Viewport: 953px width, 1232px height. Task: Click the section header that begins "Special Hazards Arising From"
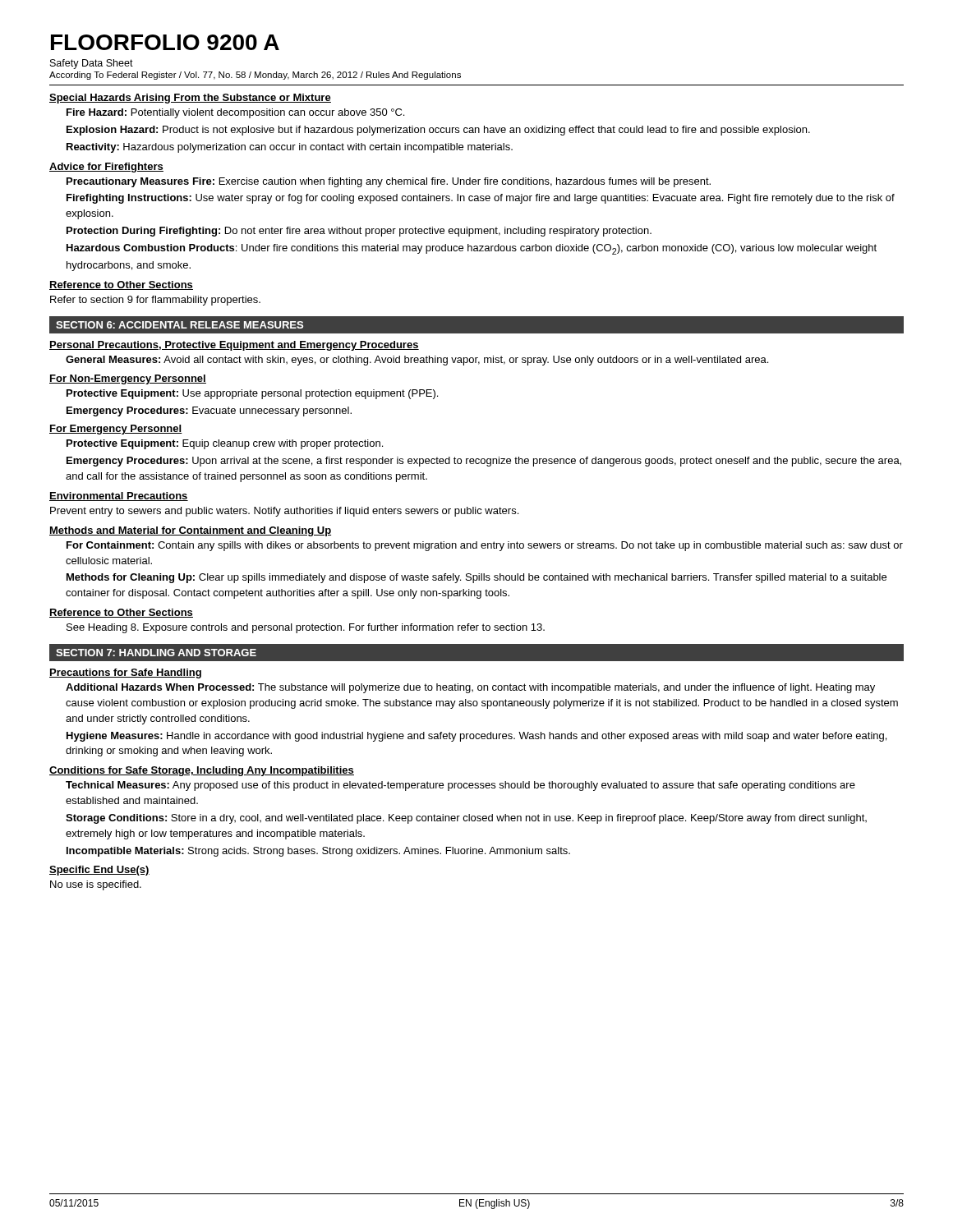pos(190,97)
